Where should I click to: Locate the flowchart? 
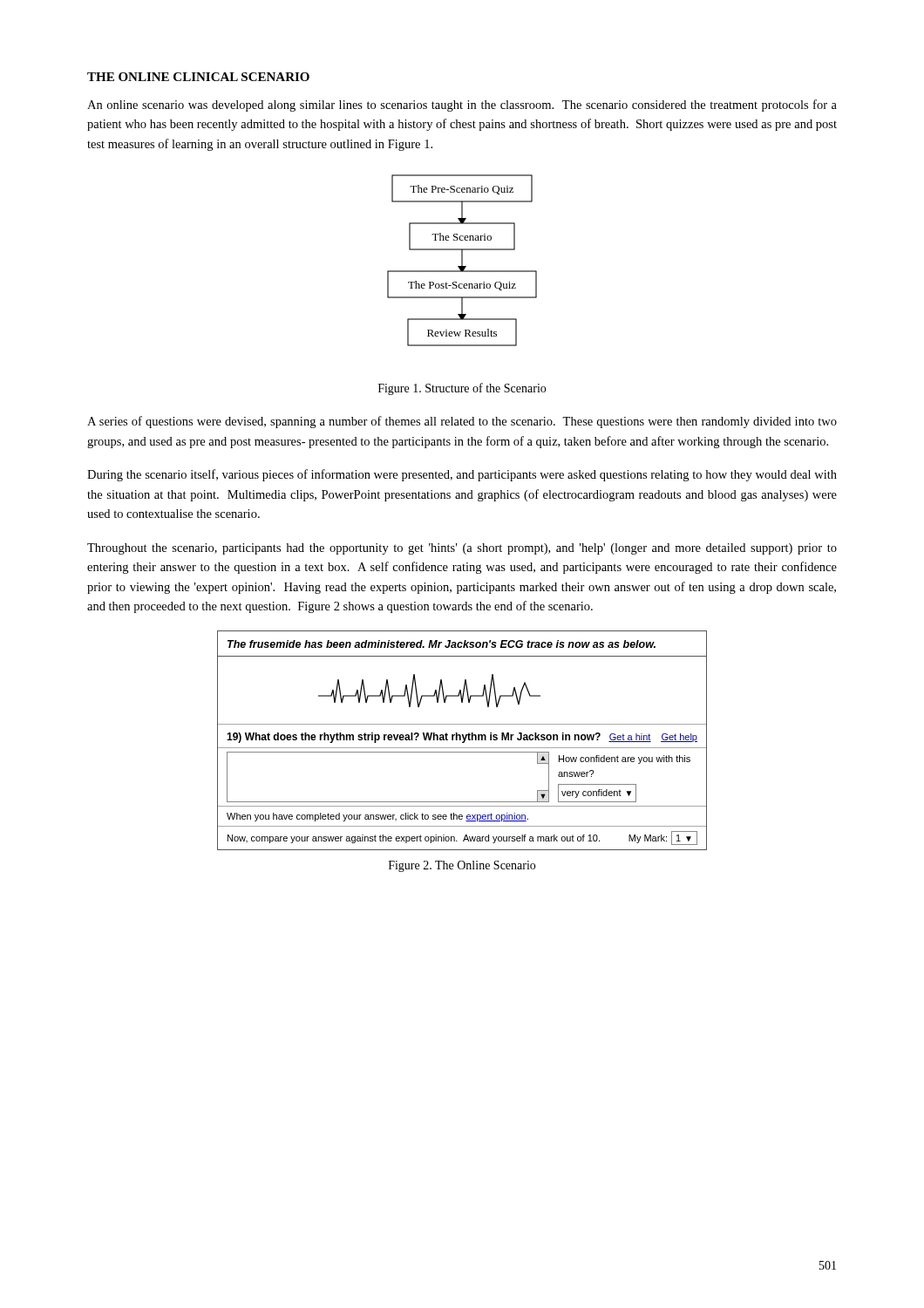point(462,273)
